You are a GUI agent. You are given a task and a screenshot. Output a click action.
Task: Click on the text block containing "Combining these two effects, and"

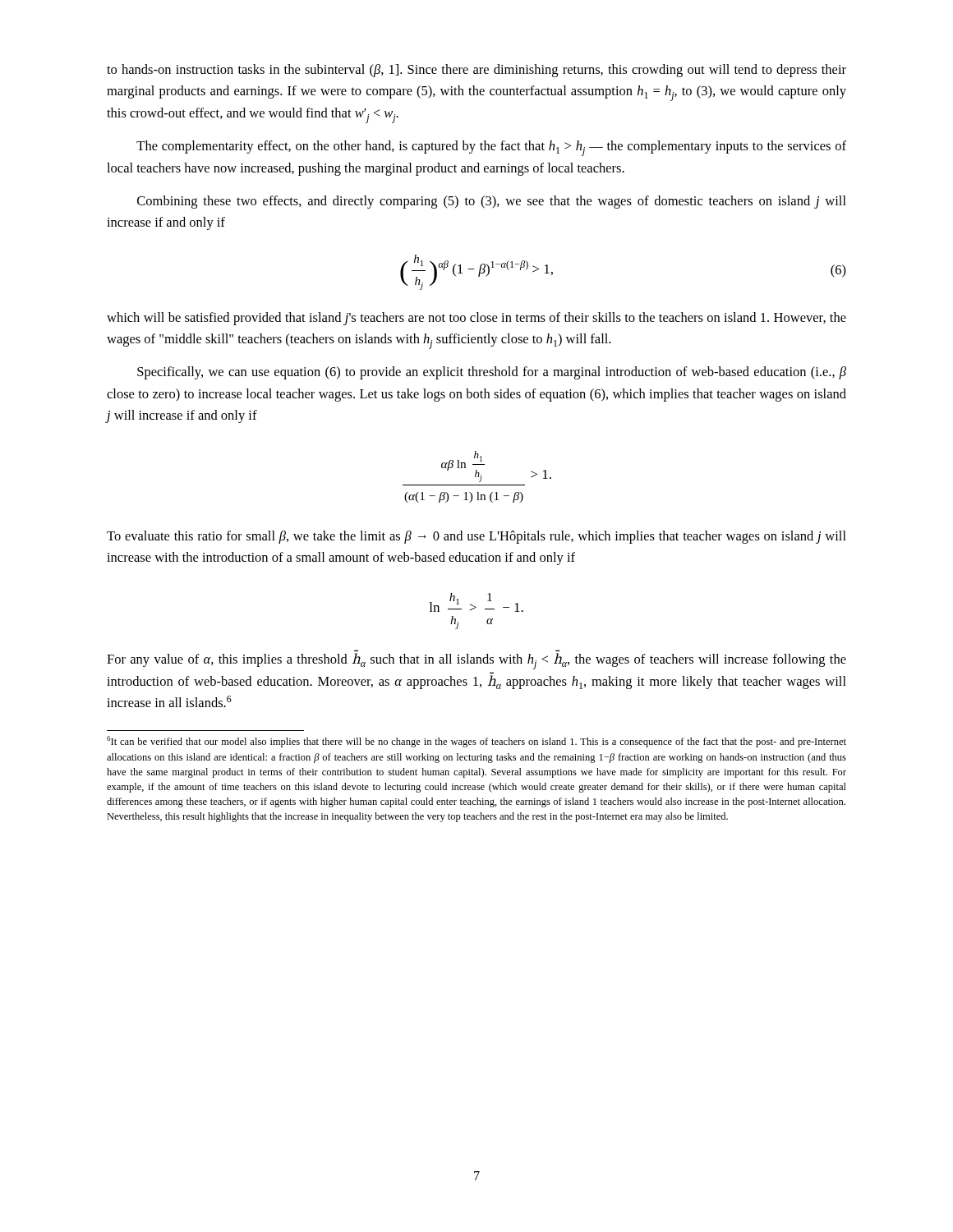click(x=476, y=212)
